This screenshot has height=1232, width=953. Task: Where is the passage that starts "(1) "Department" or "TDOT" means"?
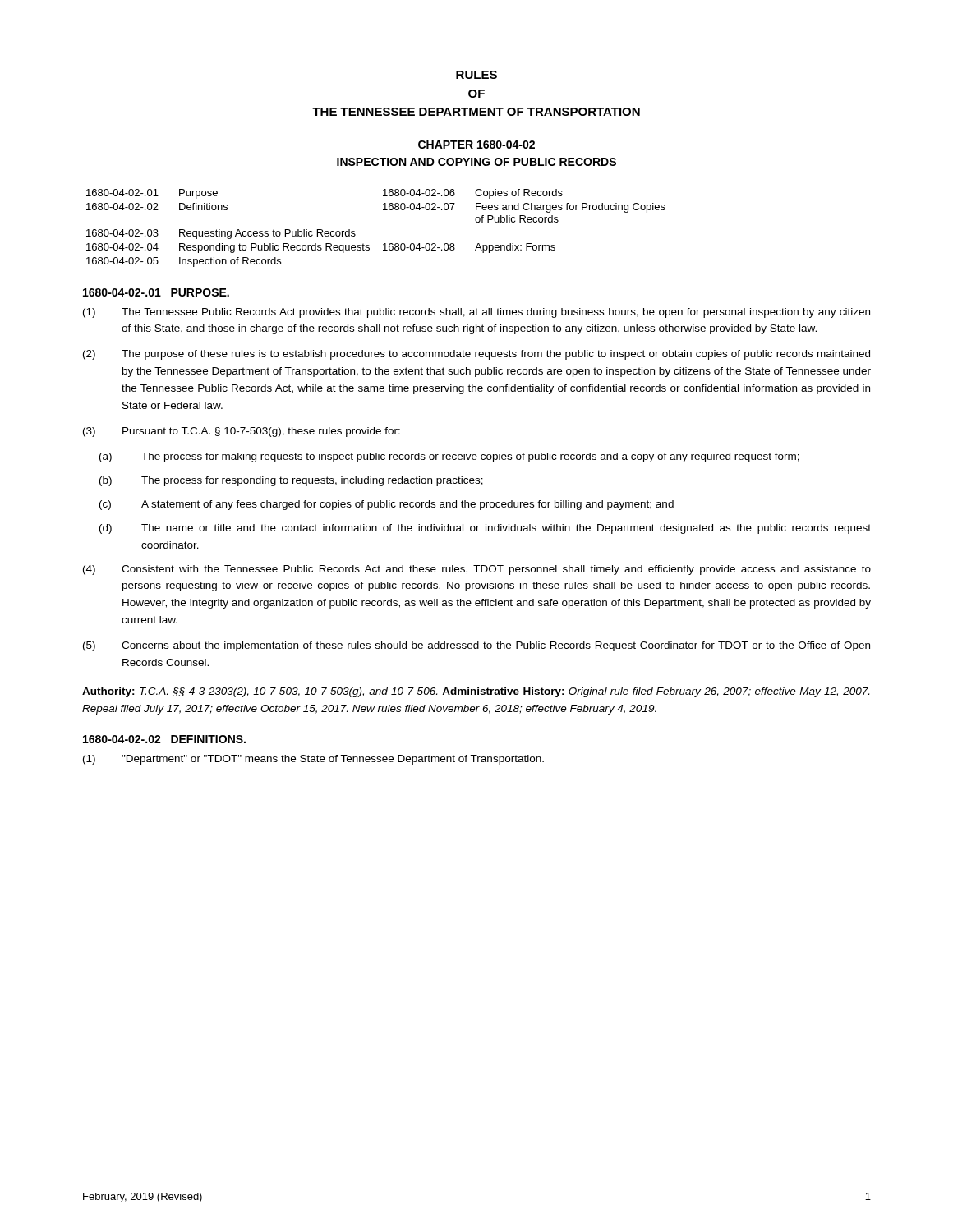pos(476,759)
